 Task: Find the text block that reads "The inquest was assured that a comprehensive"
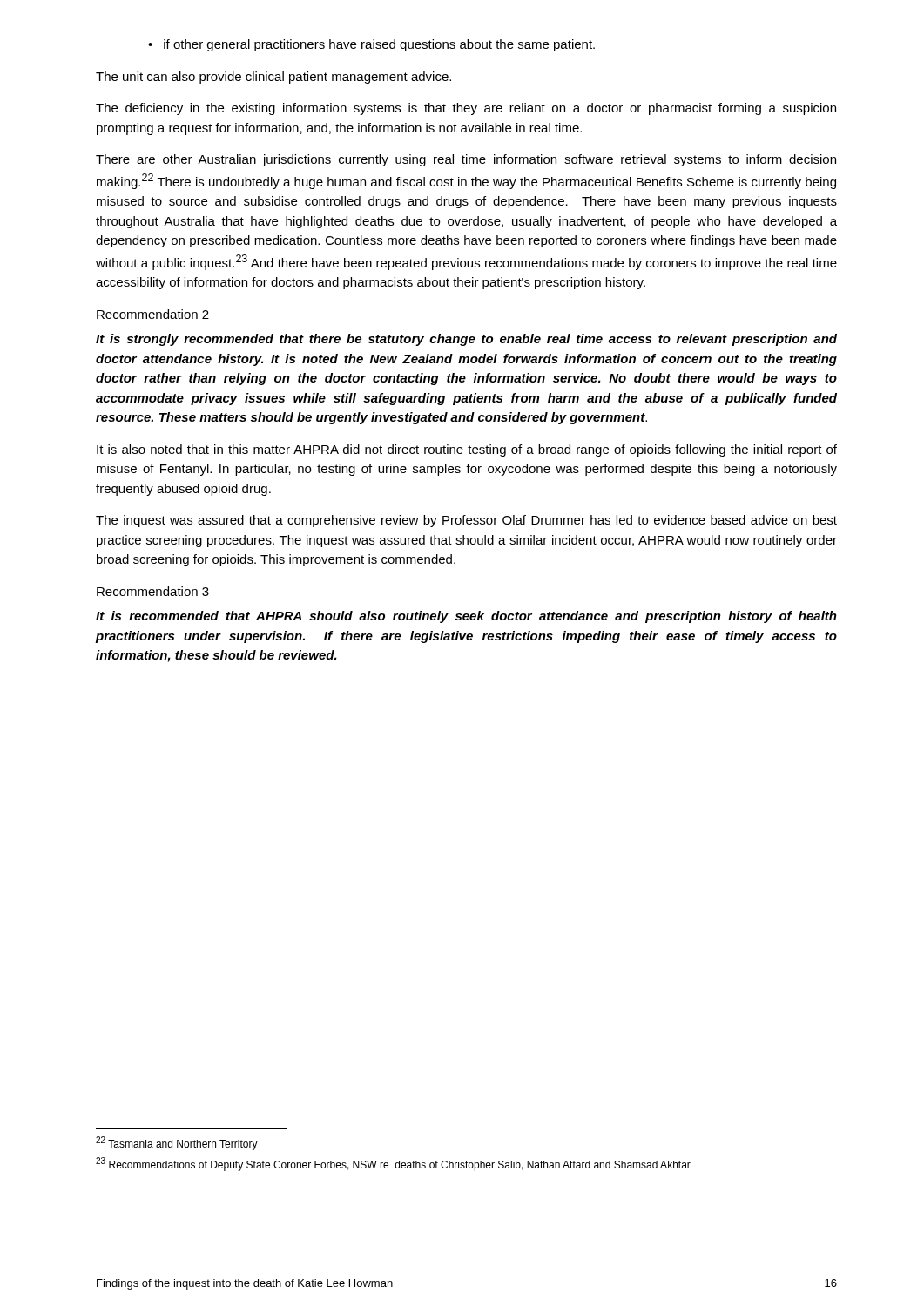466,540
